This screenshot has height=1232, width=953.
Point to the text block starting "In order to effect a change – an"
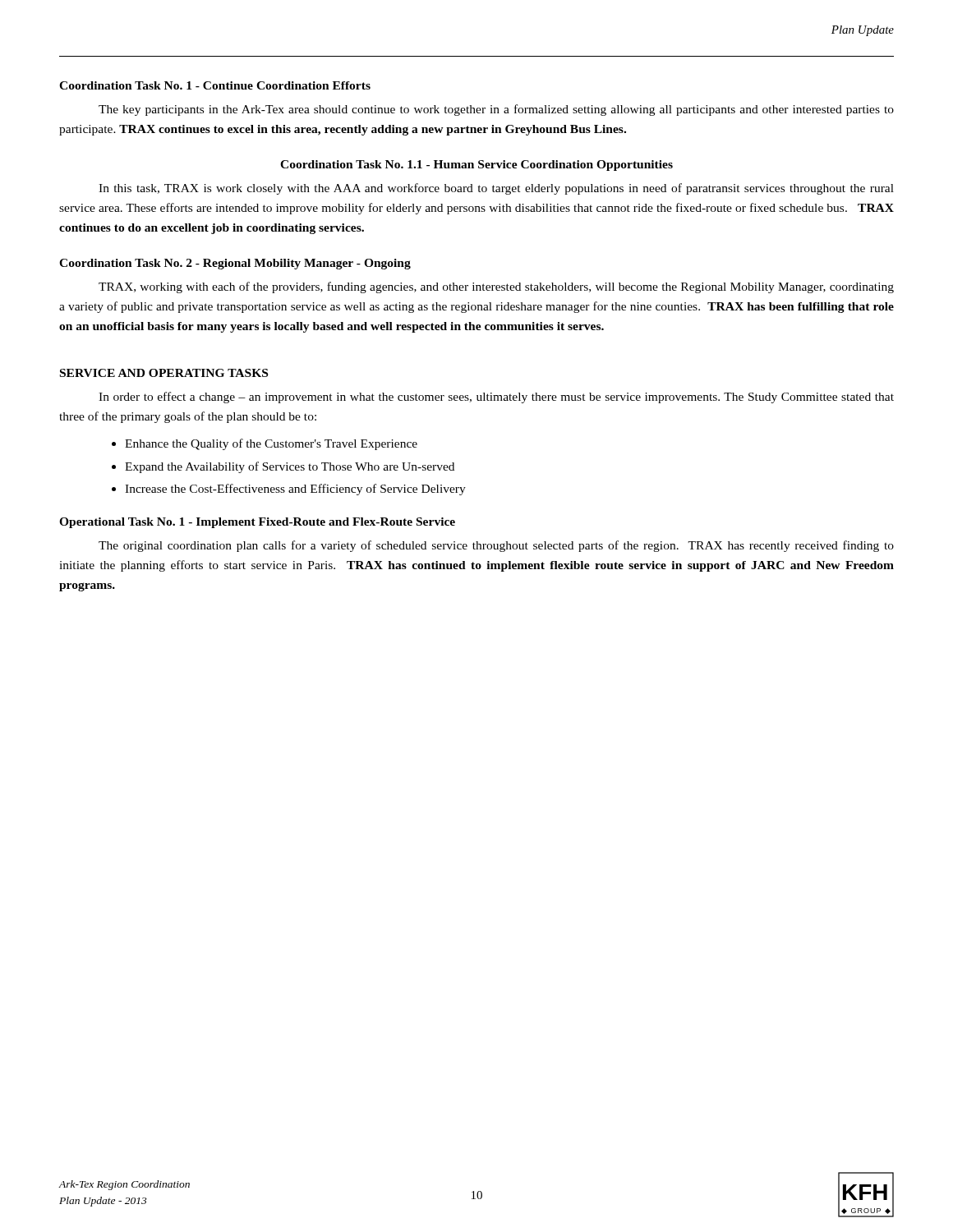pos(476,407)
